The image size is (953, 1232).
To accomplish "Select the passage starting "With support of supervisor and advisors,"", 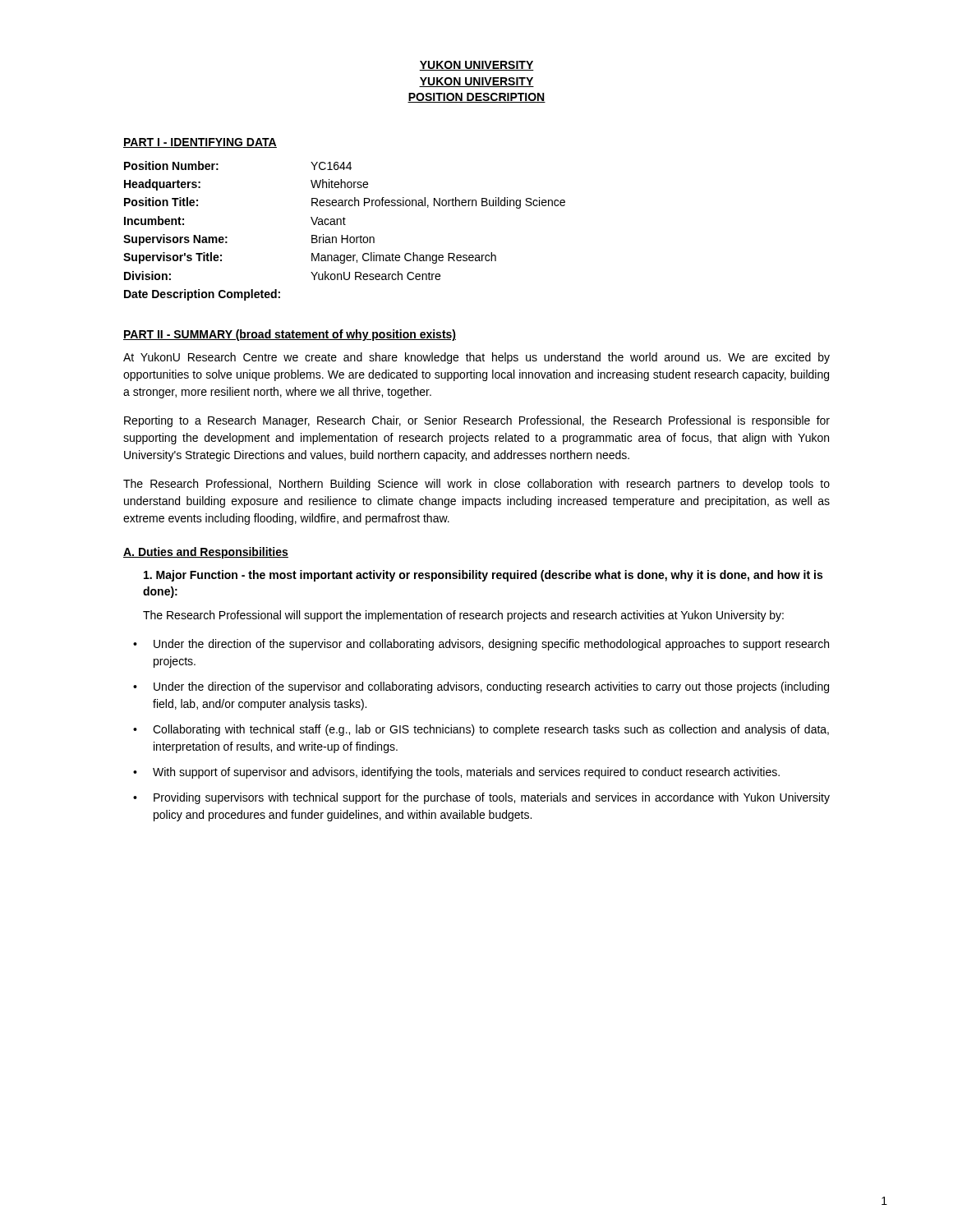I will pyautogui.click(x=467, y=772).
